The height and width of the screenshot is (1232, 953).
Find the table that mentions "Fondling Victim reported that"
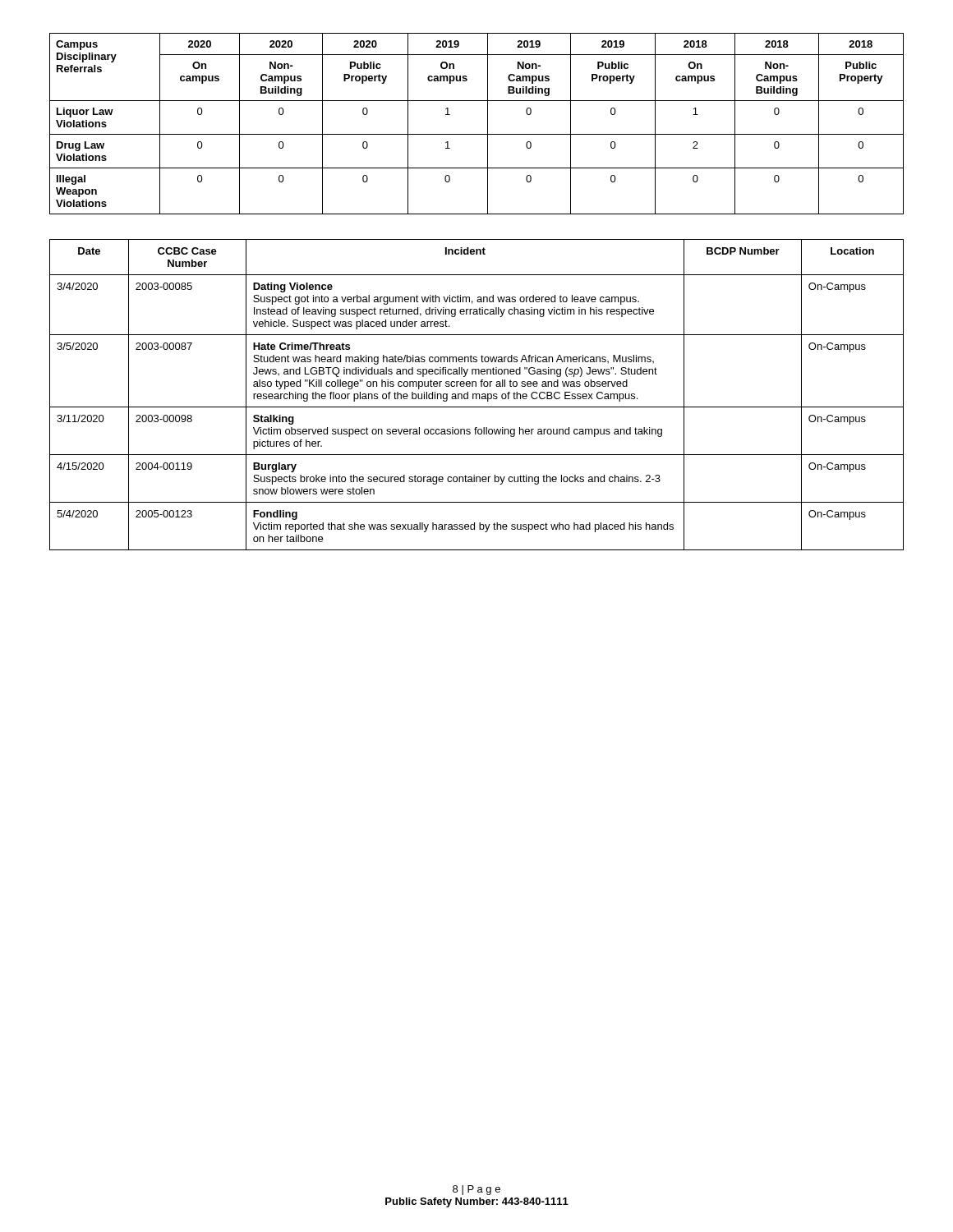pos(476,395)
